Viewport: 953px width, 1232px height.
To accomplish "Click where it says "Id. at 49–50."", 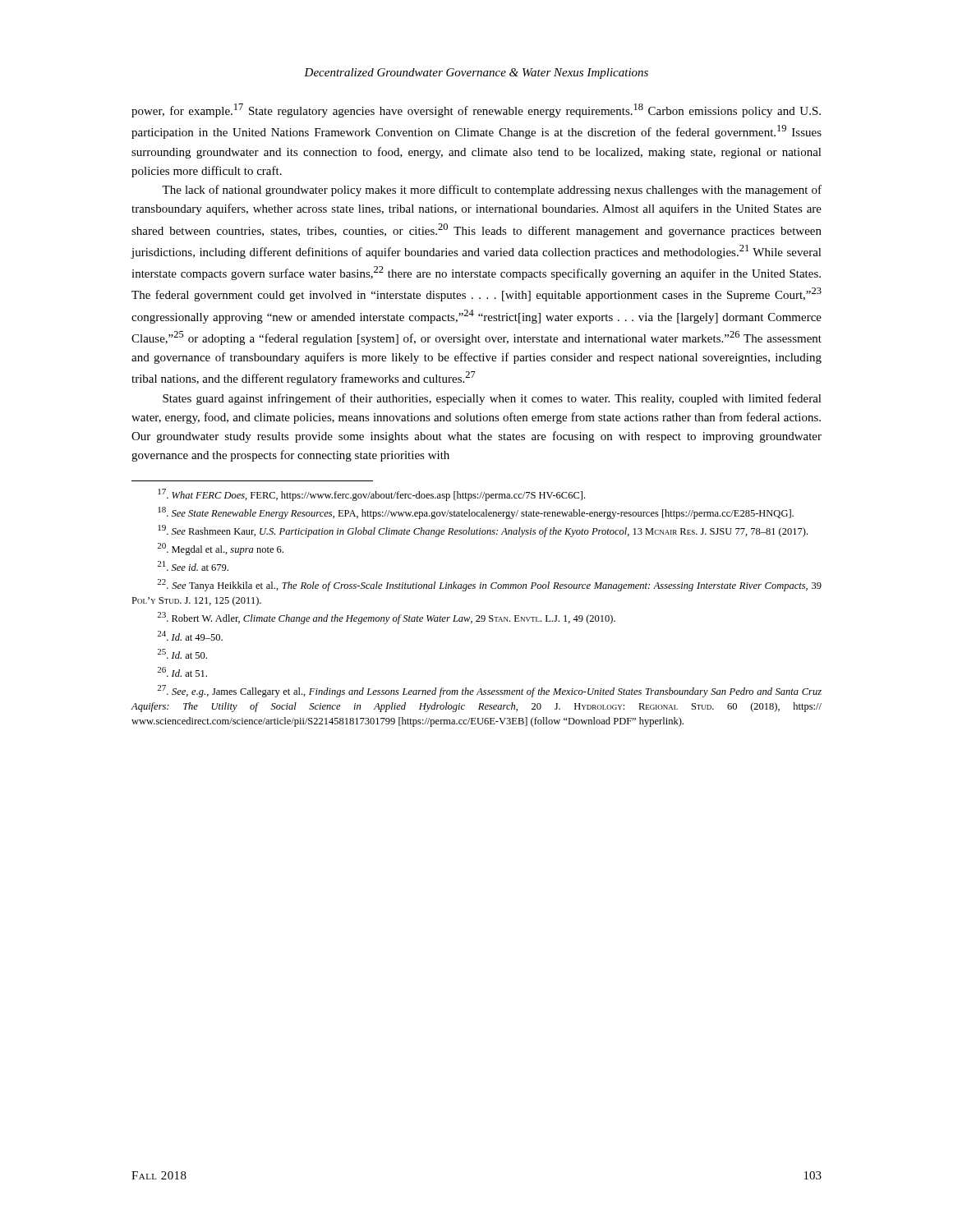I will pyautogui.click(x=190, y=636).
